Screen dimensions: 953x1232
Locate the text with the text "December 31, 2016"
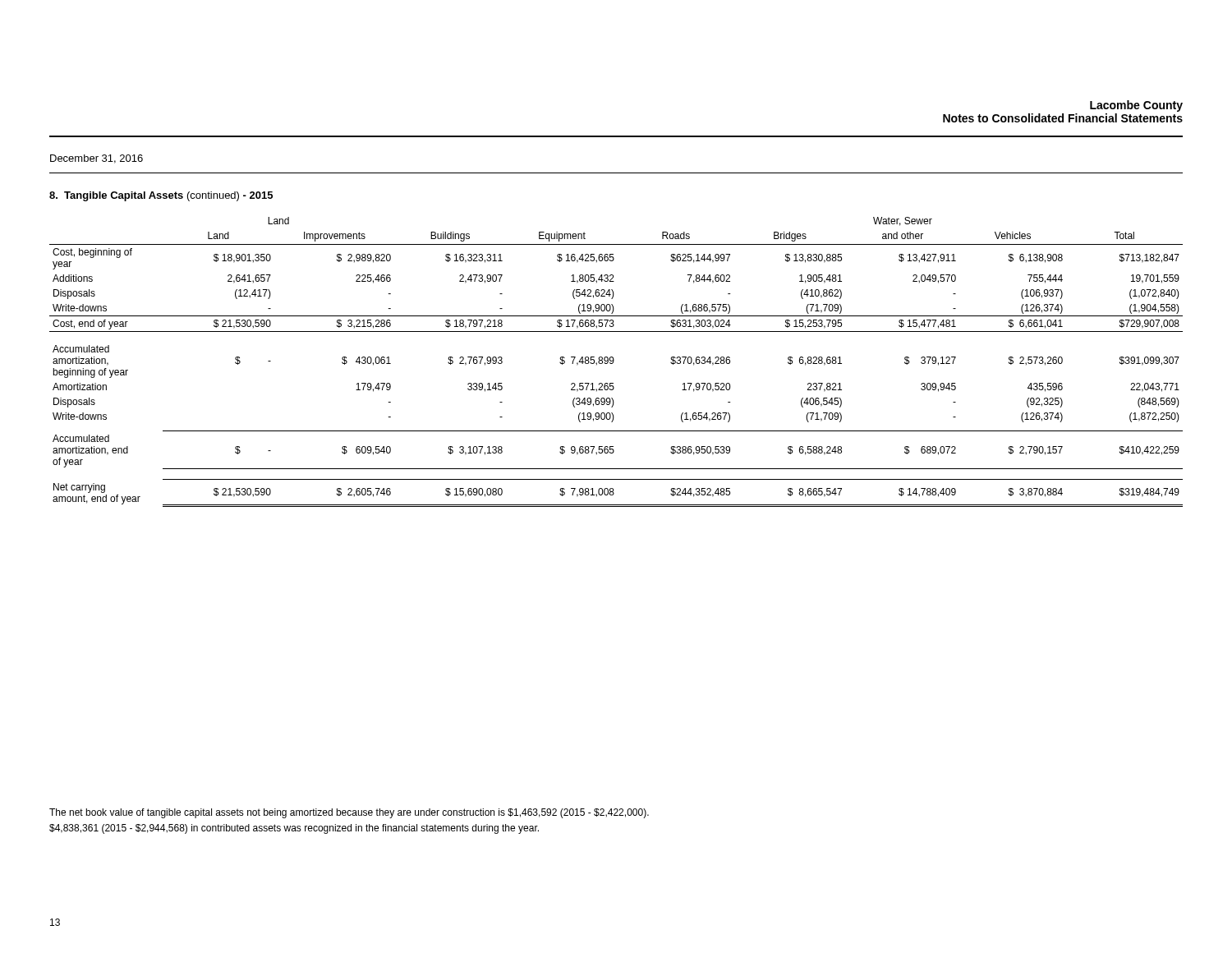[96, 158]
